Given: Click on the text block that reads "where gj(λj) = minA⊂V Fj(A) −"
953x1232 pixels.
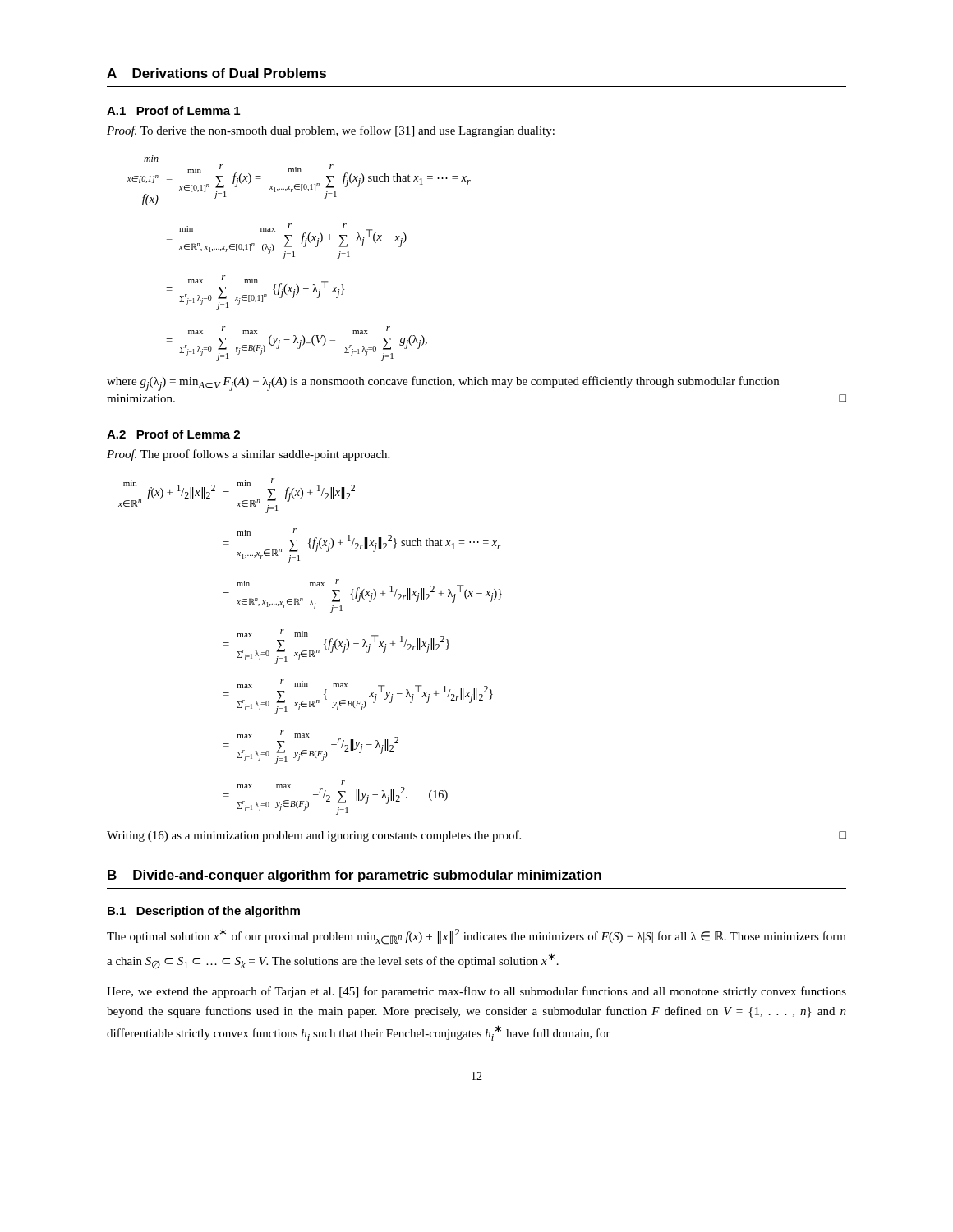Looking at the screenshot, I should pos(476,390).
